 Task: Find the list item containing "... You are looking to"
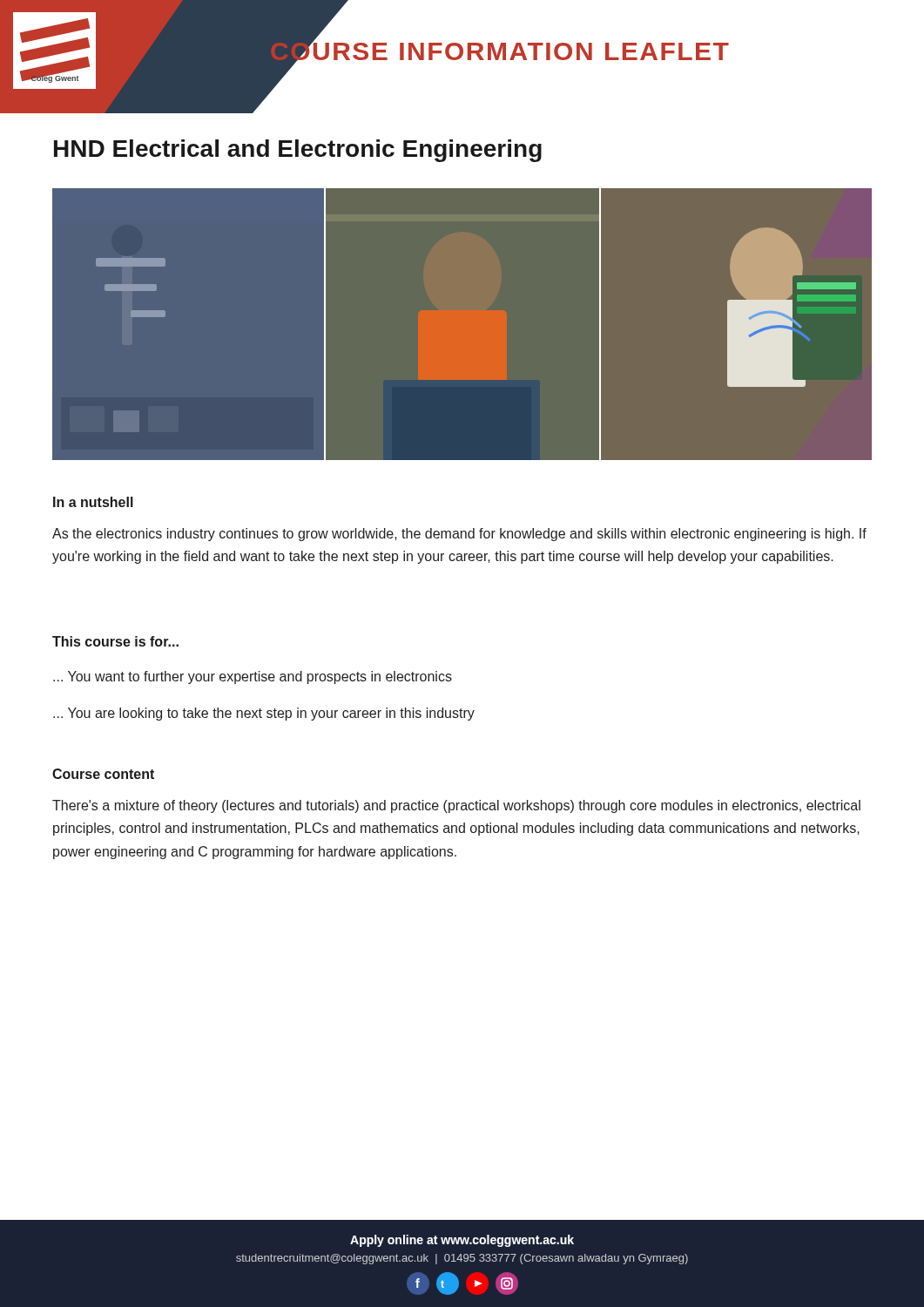point(263,713)
